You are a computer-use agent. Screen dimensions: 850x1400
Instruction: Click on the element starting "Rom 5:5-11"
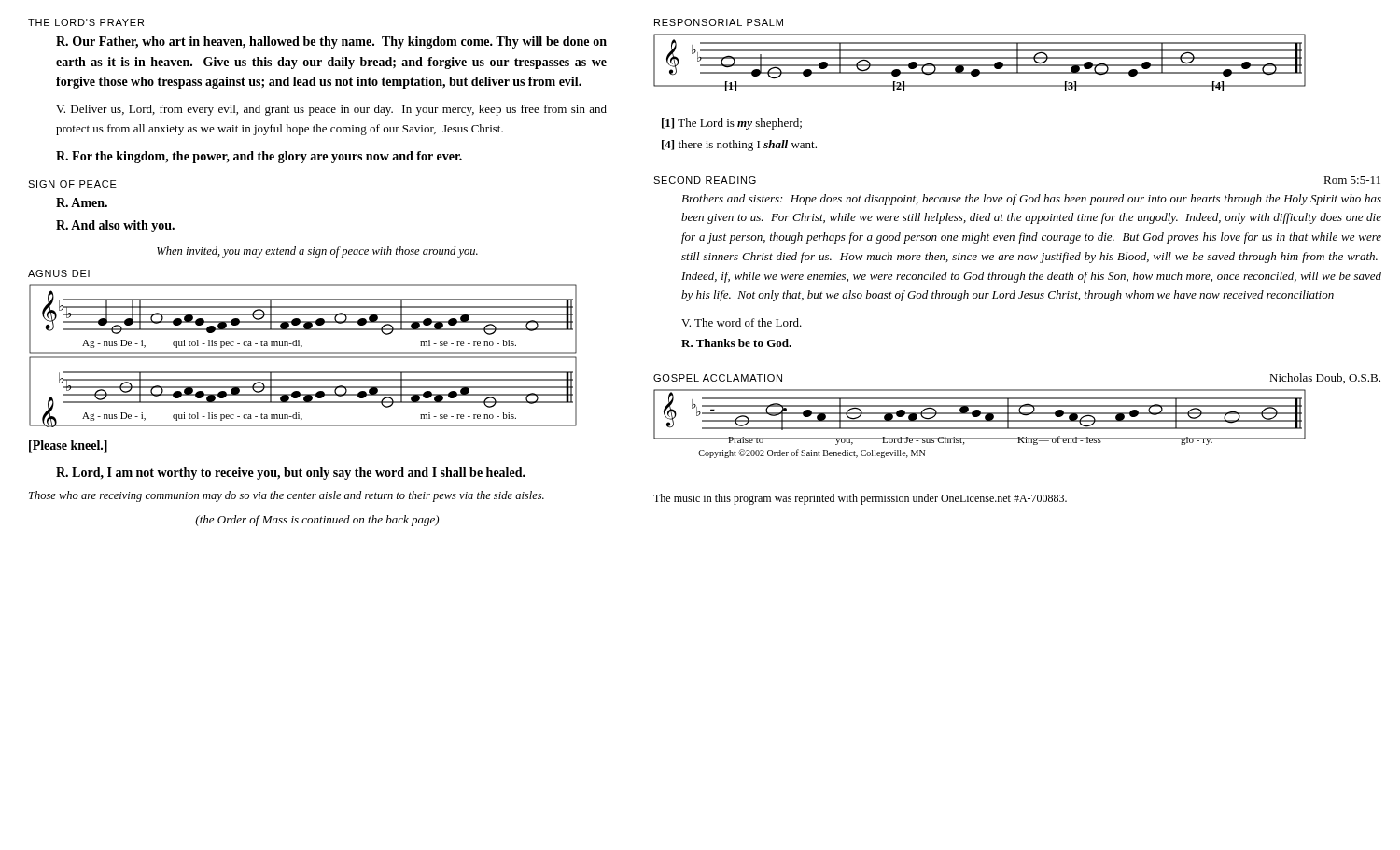click(x=1352, y=179)
